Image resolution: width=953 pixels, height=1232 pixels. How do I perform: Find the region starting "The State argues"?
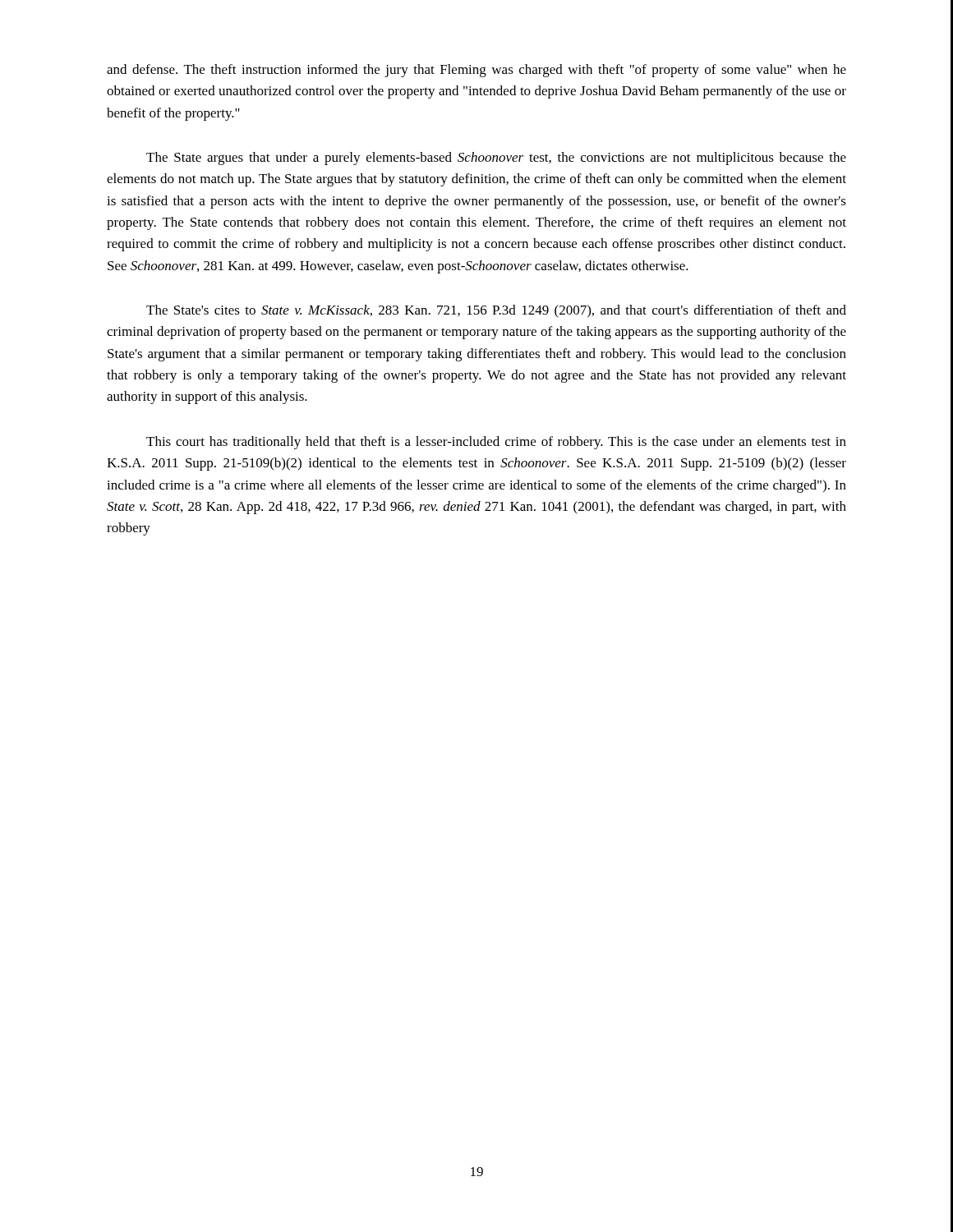pyautogui.click(x=476, y=211)
